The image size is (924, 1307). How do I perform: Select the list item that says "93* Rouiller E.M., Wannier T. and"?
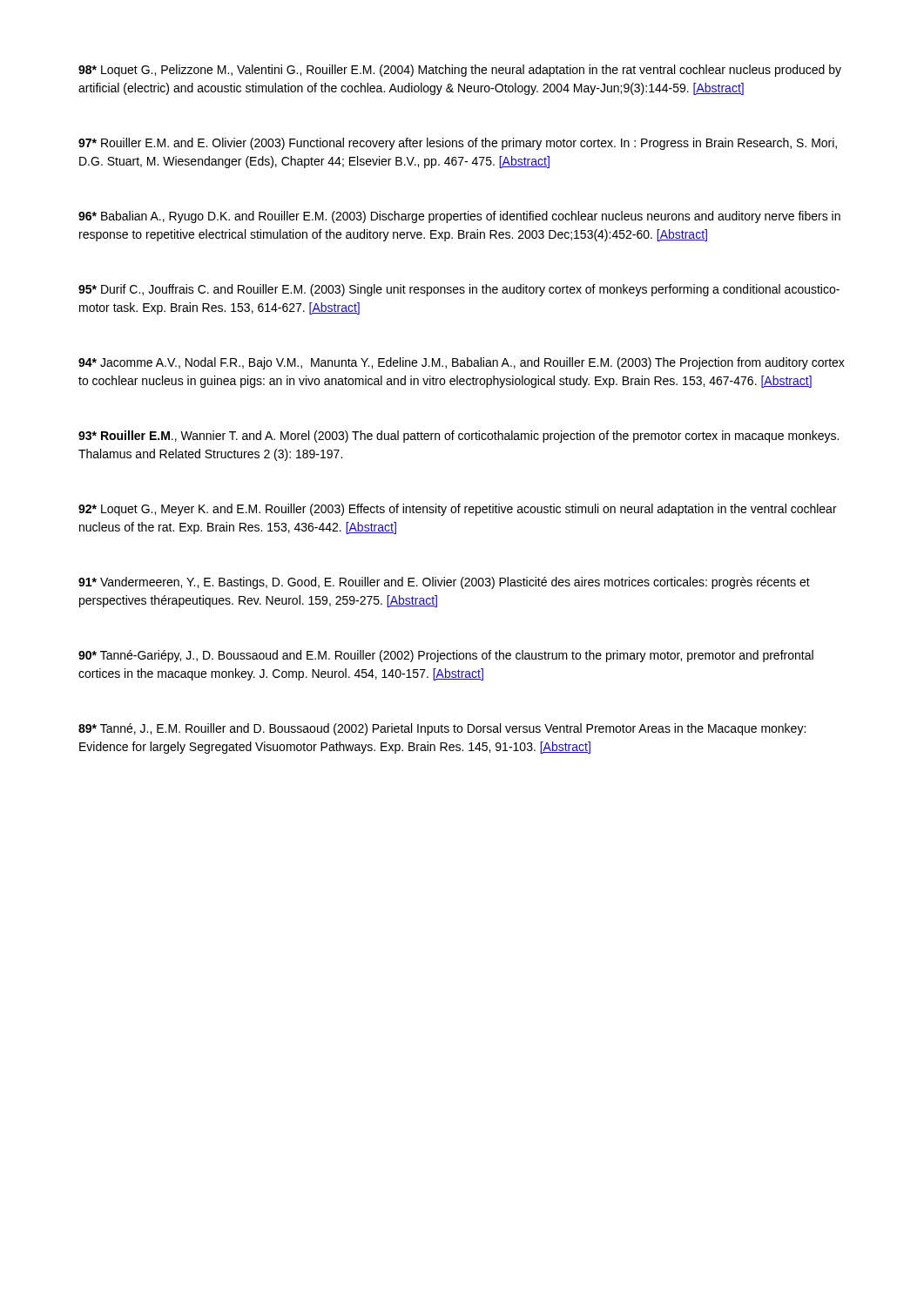pos(462,445)
